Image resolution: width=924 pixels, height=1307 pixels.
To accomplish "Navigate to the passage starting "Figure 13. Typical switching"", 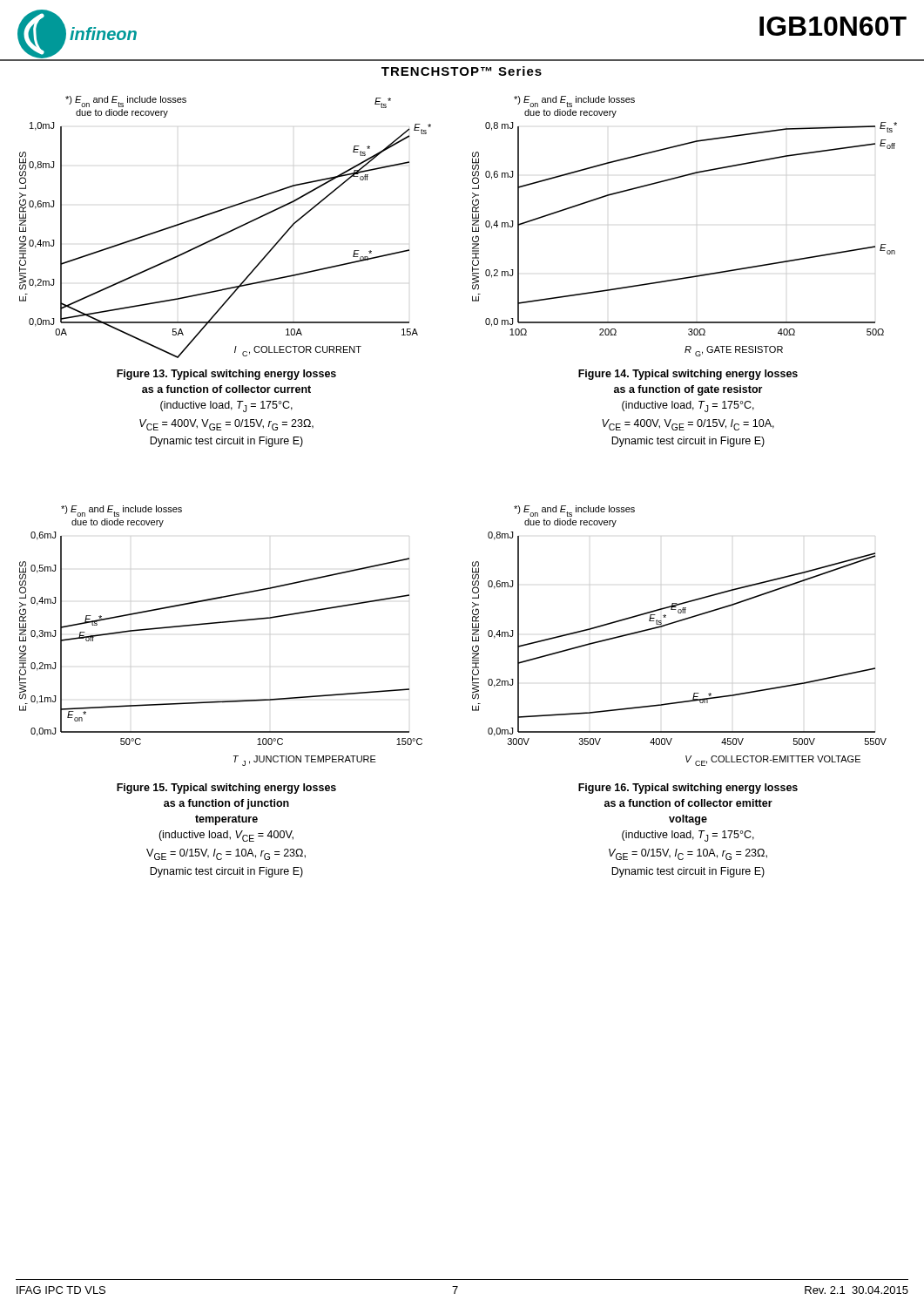I will point(226,408).
